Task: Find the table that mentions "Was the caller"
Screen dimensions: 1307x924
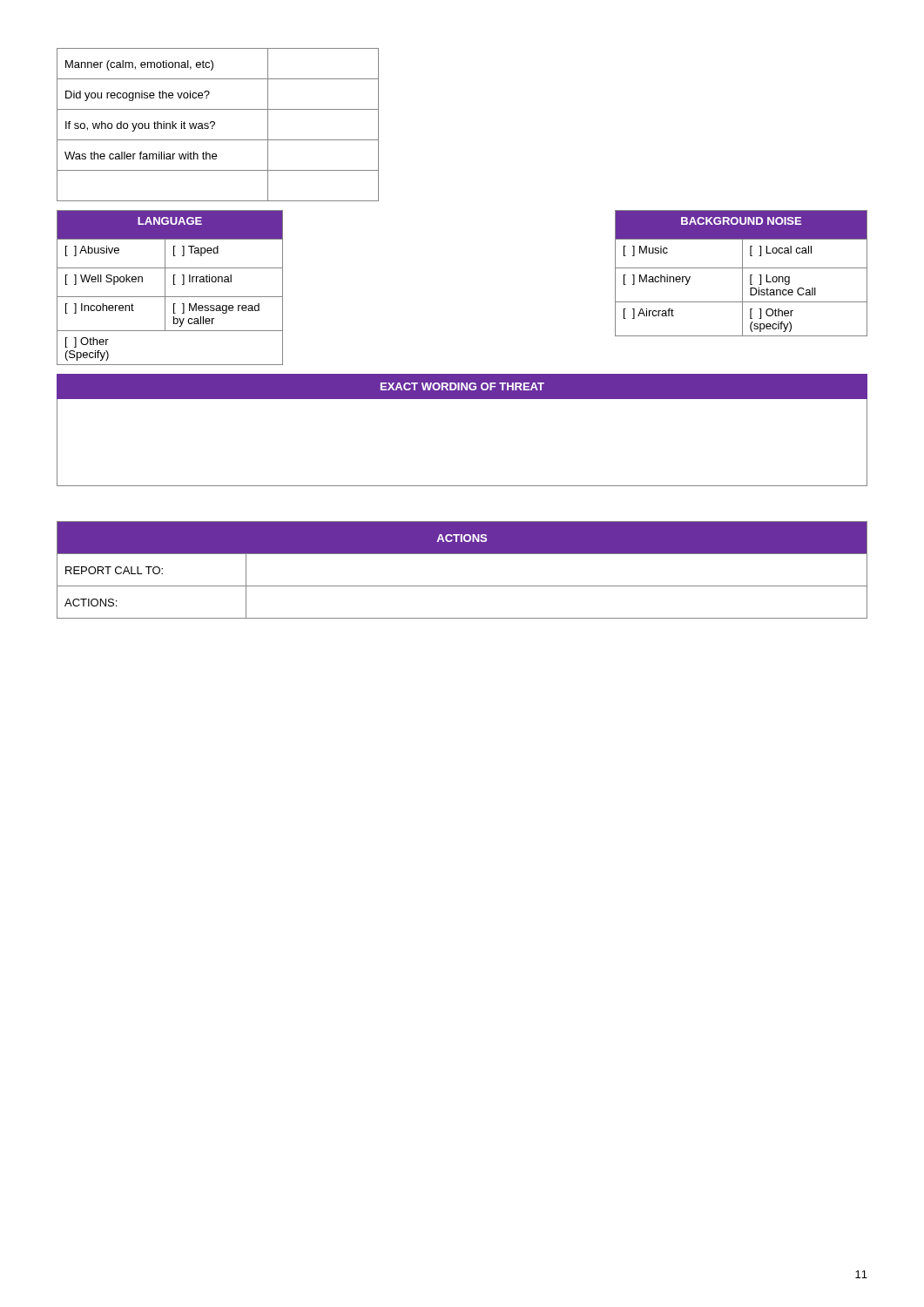Action: click(x=462, y=125)
